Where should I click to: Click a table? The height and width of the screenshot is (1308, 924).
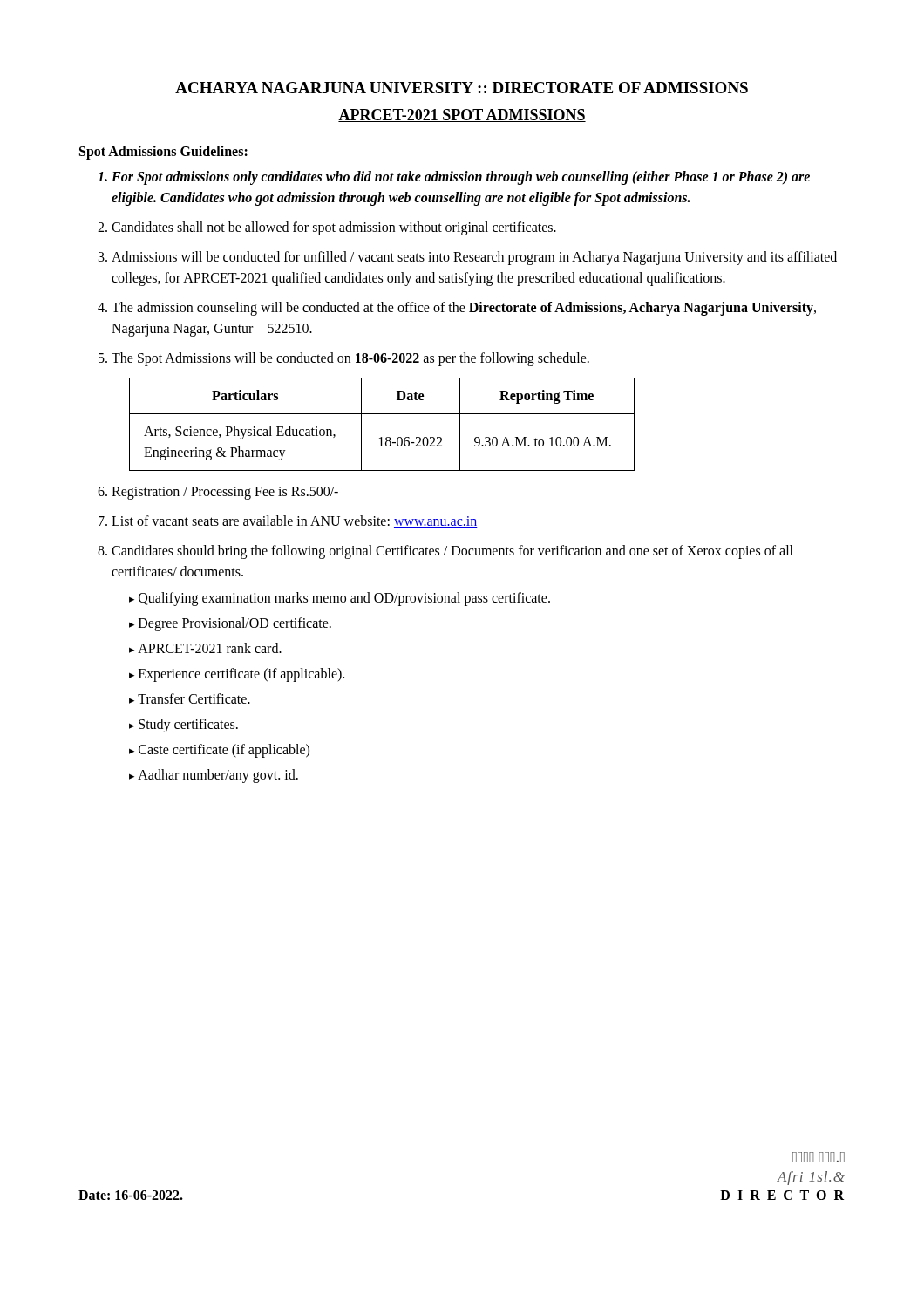(479, 424)
